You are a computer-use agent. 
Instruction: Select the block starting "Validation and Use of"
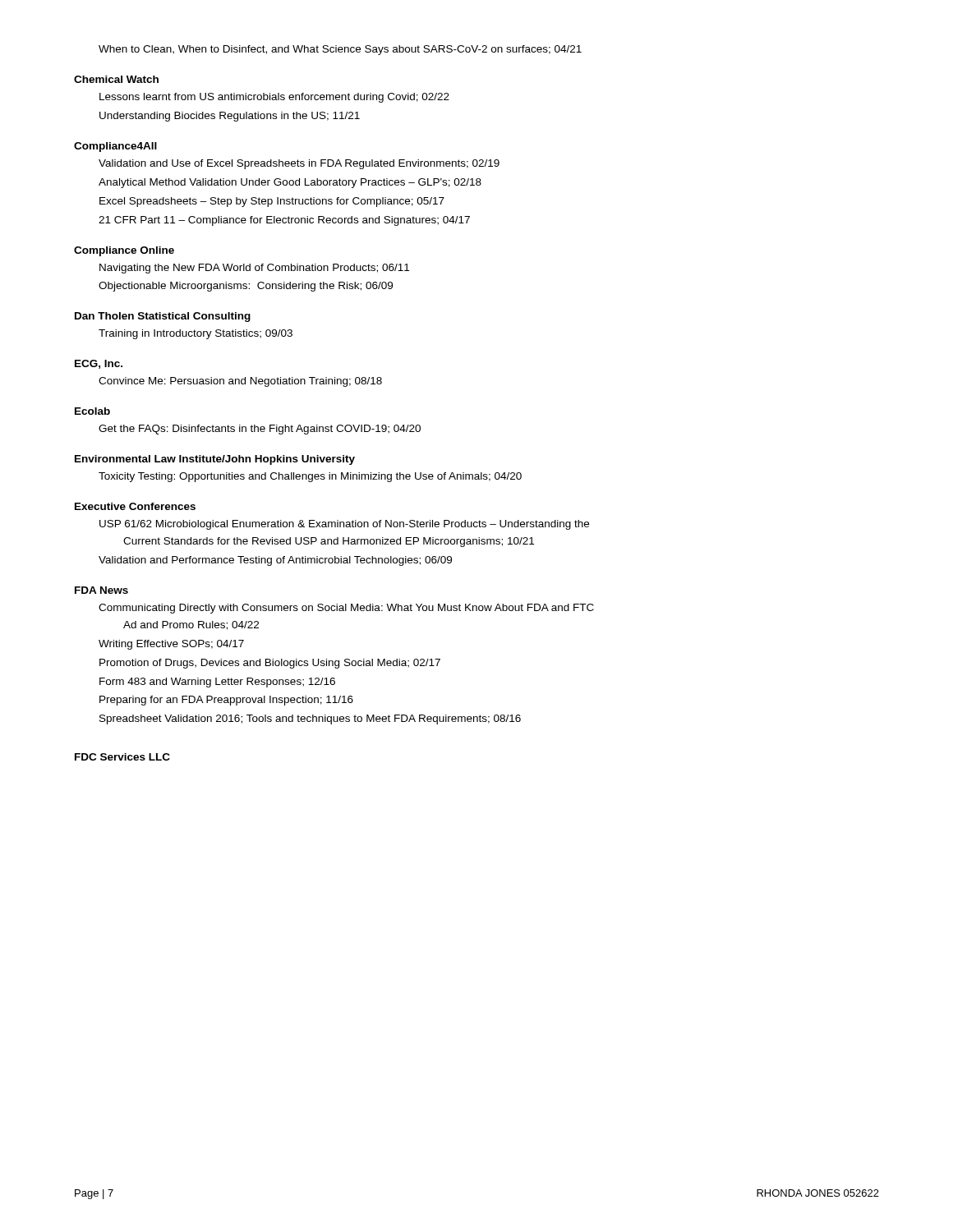click(x=299, y=163)
